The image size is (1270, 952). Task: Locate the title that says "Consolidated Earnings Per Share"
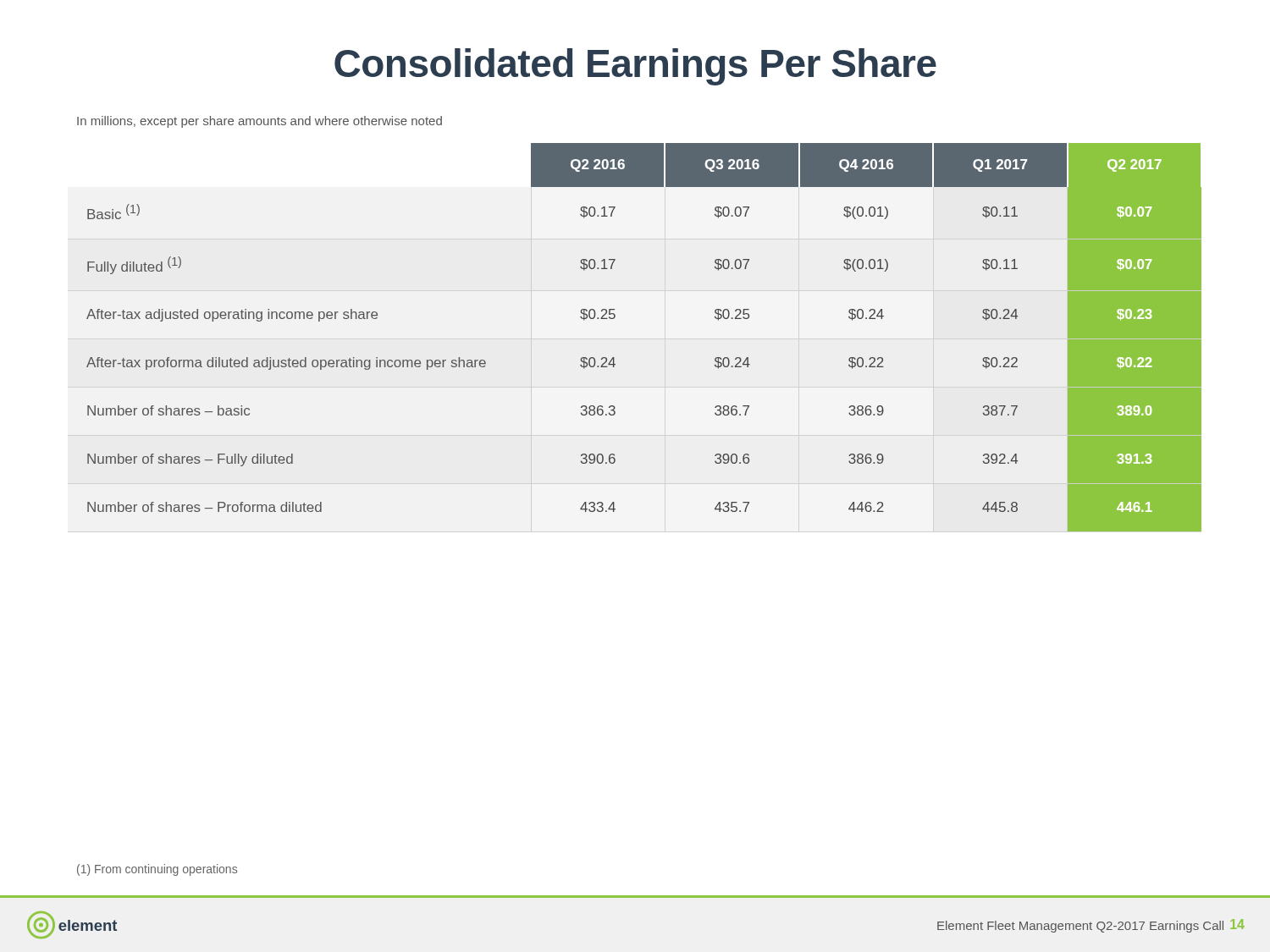(x=635, y=63)
